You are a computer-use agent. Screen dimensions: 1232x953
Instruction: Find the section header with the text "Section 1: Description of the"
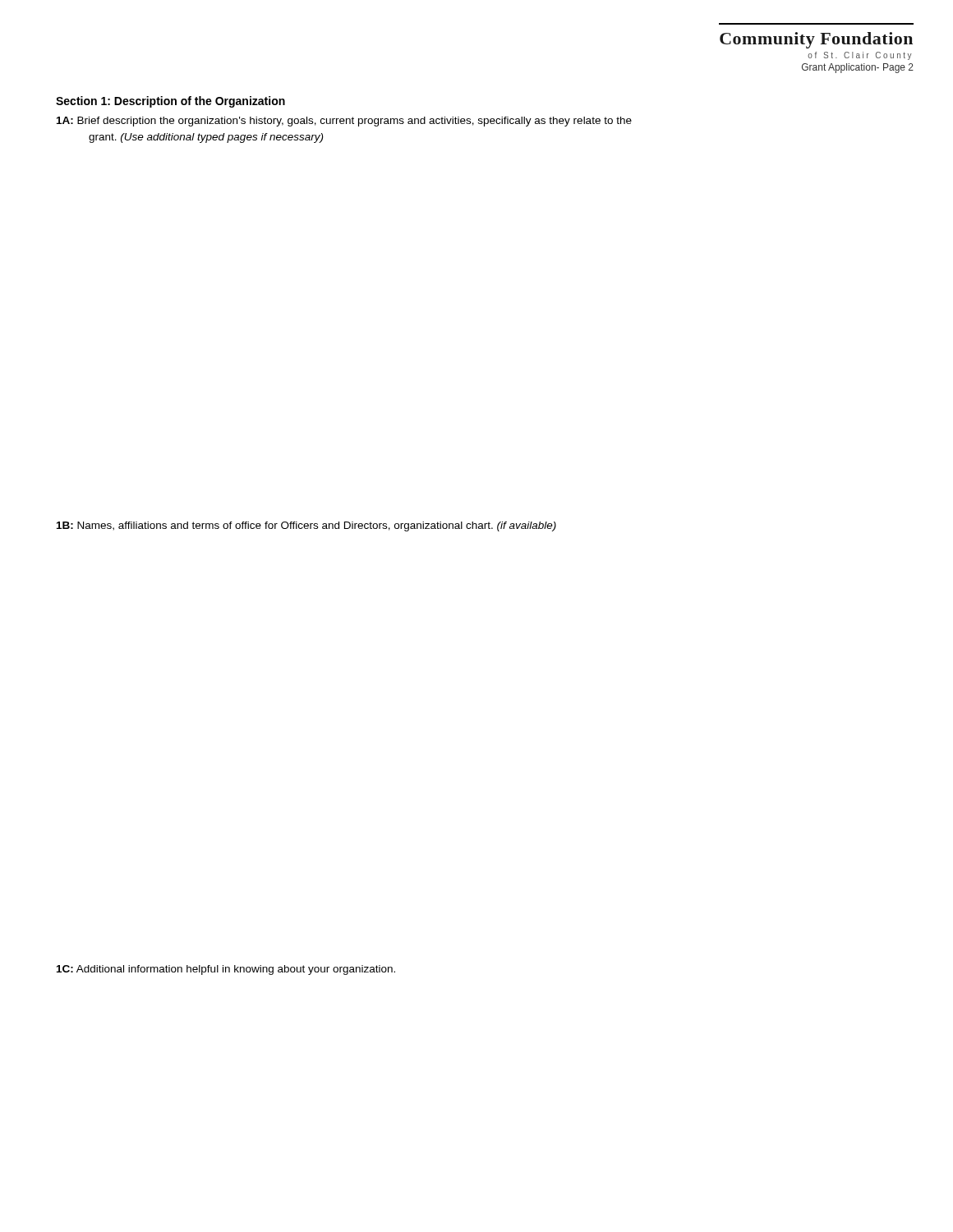click(476, 120)
